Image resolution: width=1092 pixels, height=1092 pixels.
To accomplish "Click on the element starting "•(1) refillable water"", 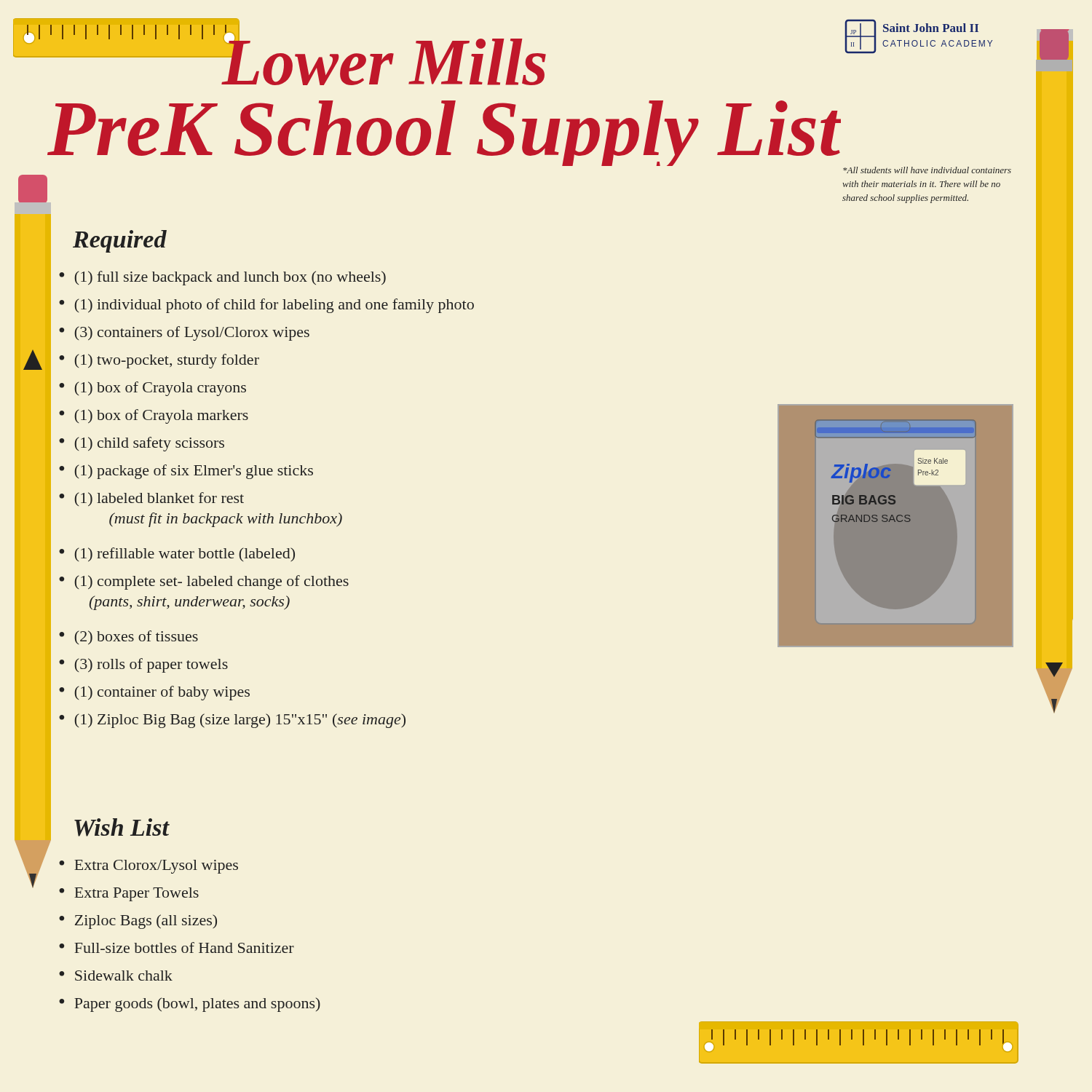I will coord(177,551).
